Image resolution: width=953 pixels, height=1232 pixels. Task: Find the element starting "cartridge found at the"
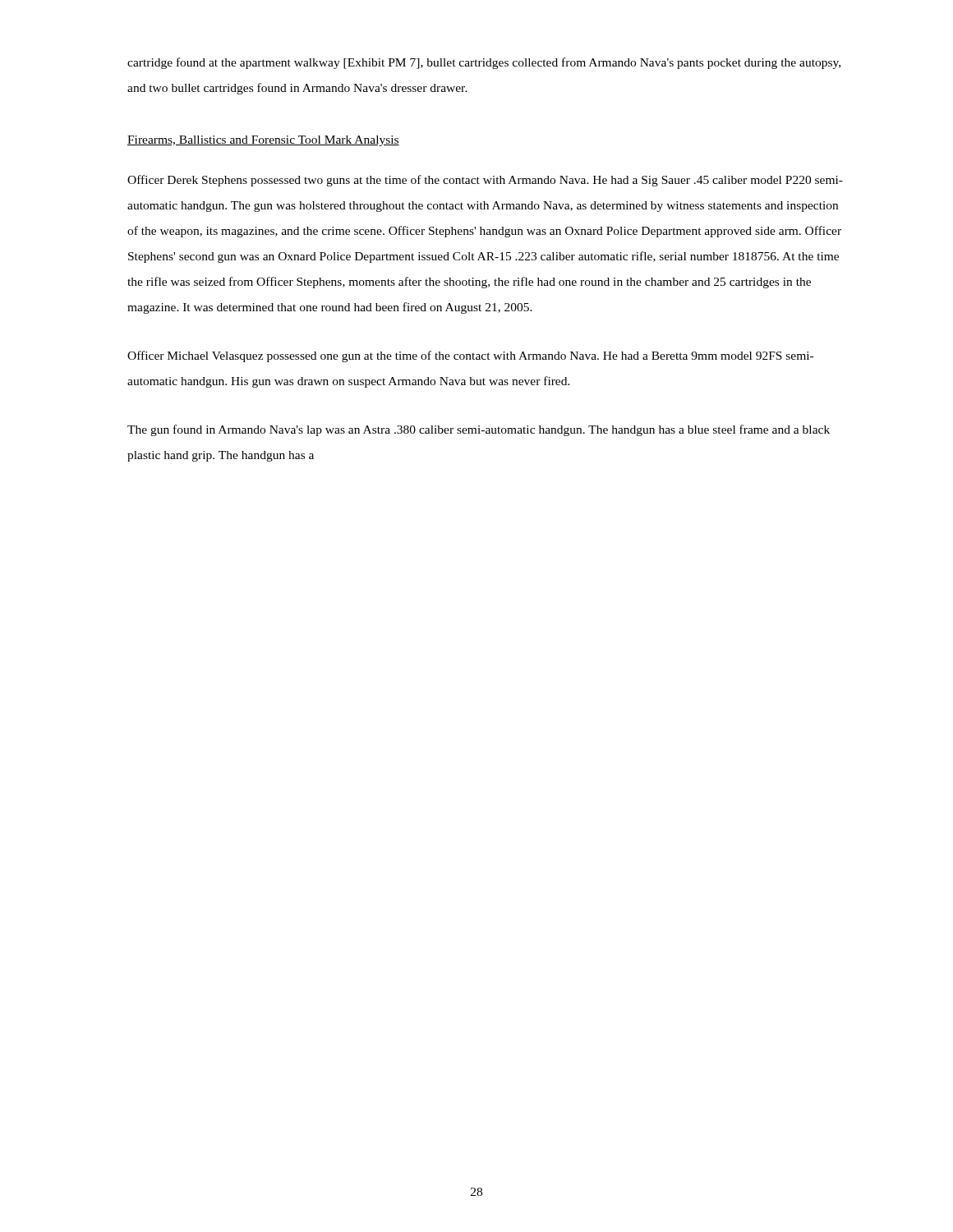[484, 75]
